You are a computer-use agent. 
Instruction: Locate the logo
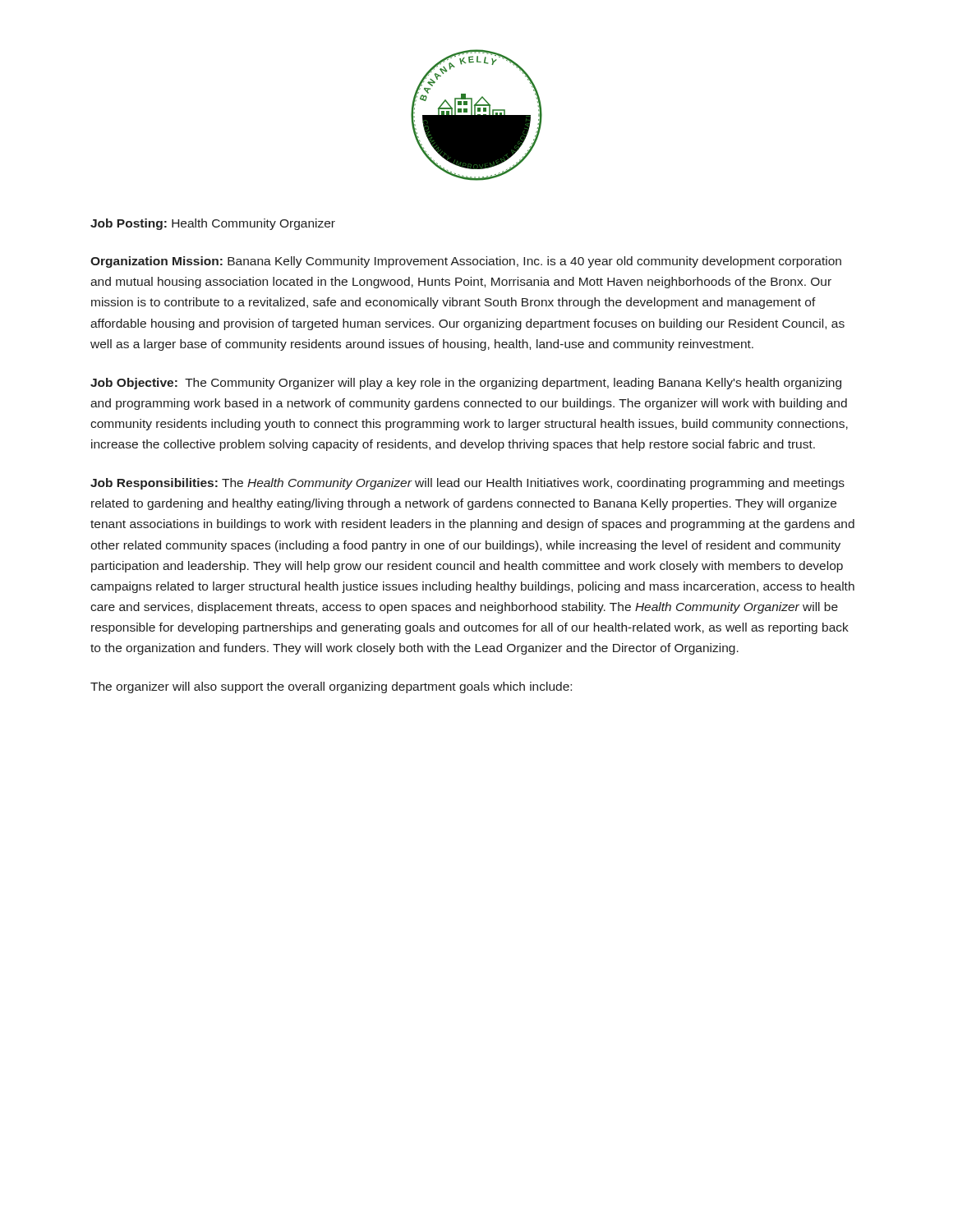tap(476, 117)
